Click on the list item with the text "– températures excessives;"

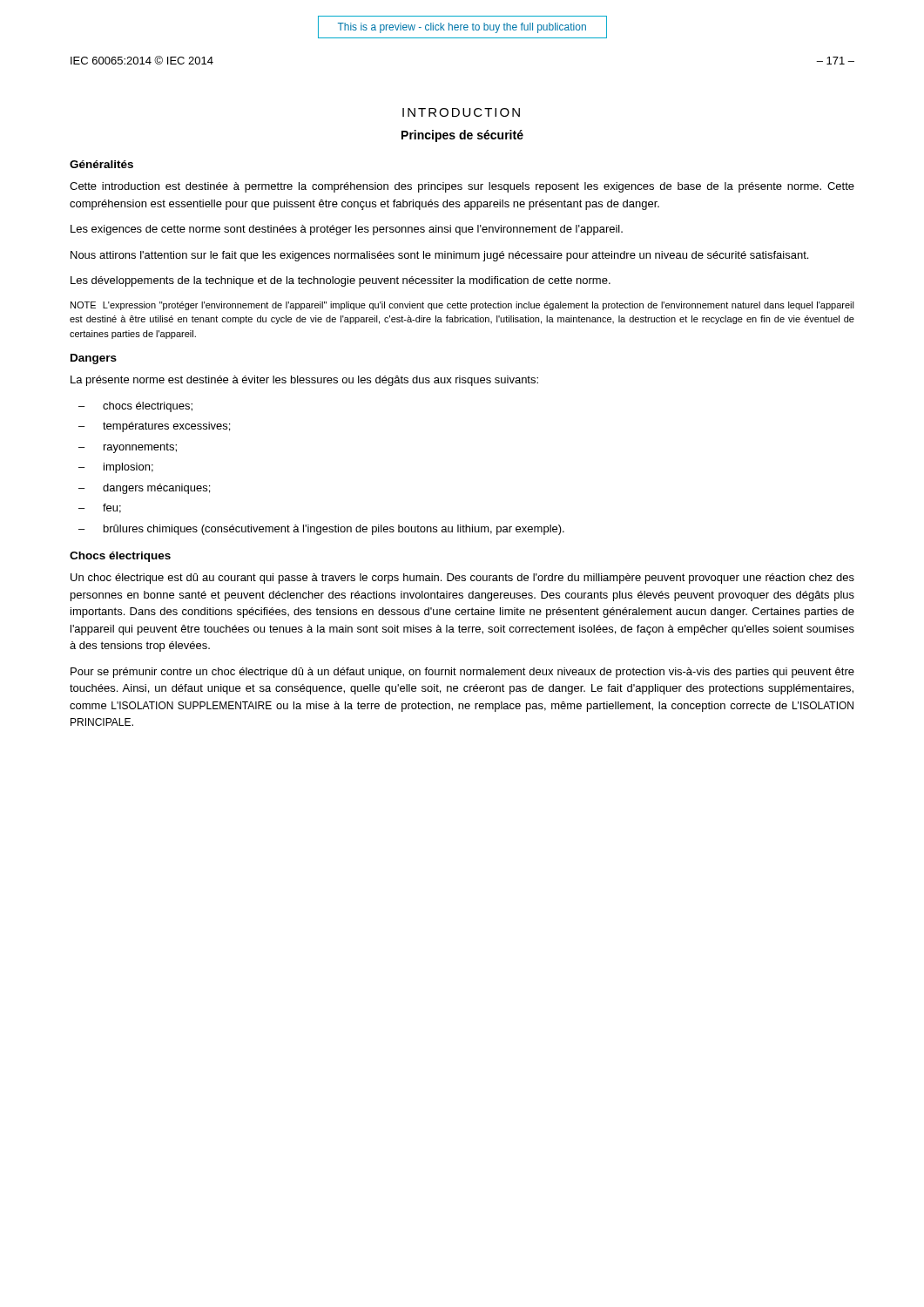point(154,427)
